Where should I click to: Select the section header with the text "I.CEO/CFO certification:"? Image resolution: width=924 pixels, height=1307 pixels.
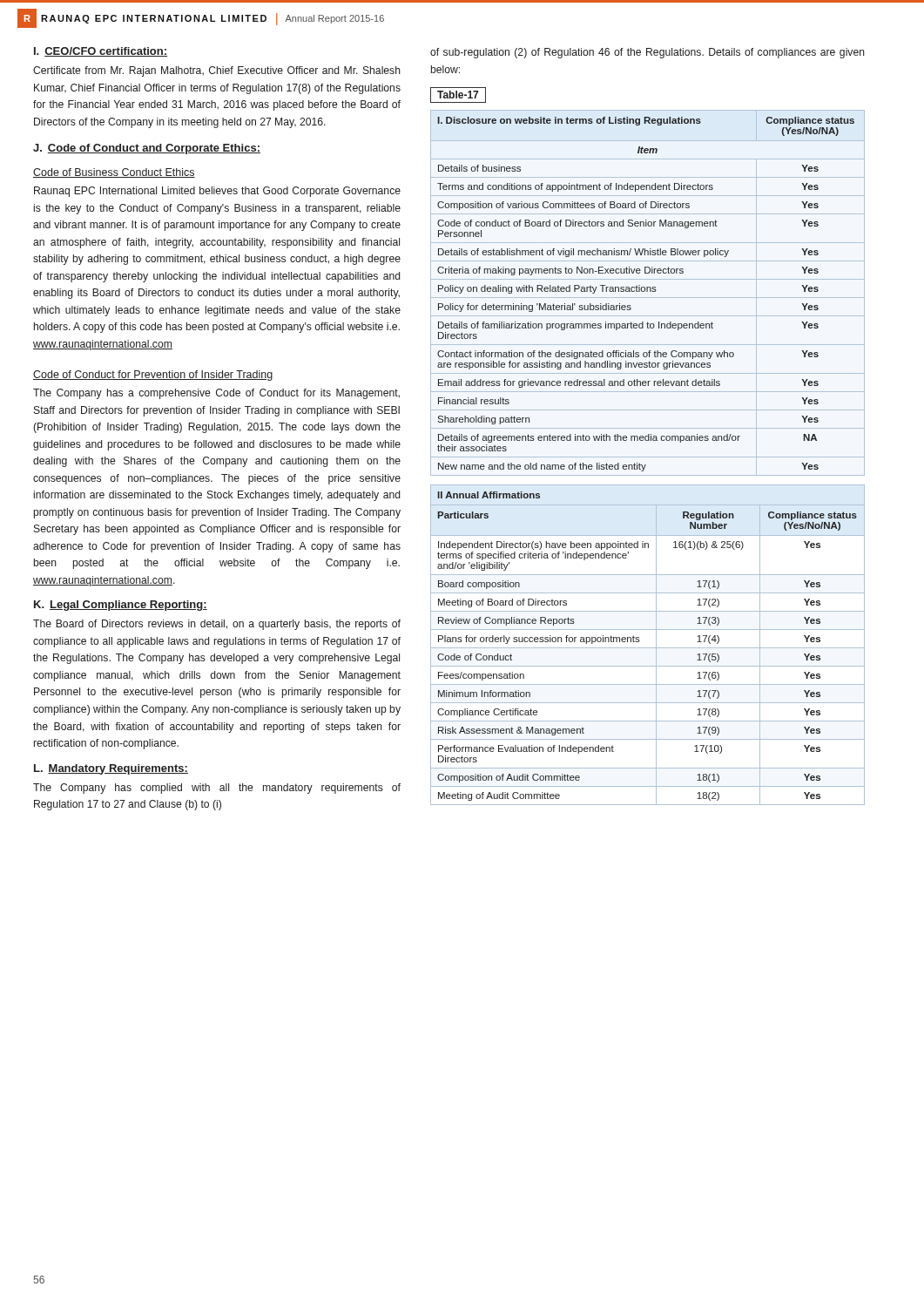100,51
